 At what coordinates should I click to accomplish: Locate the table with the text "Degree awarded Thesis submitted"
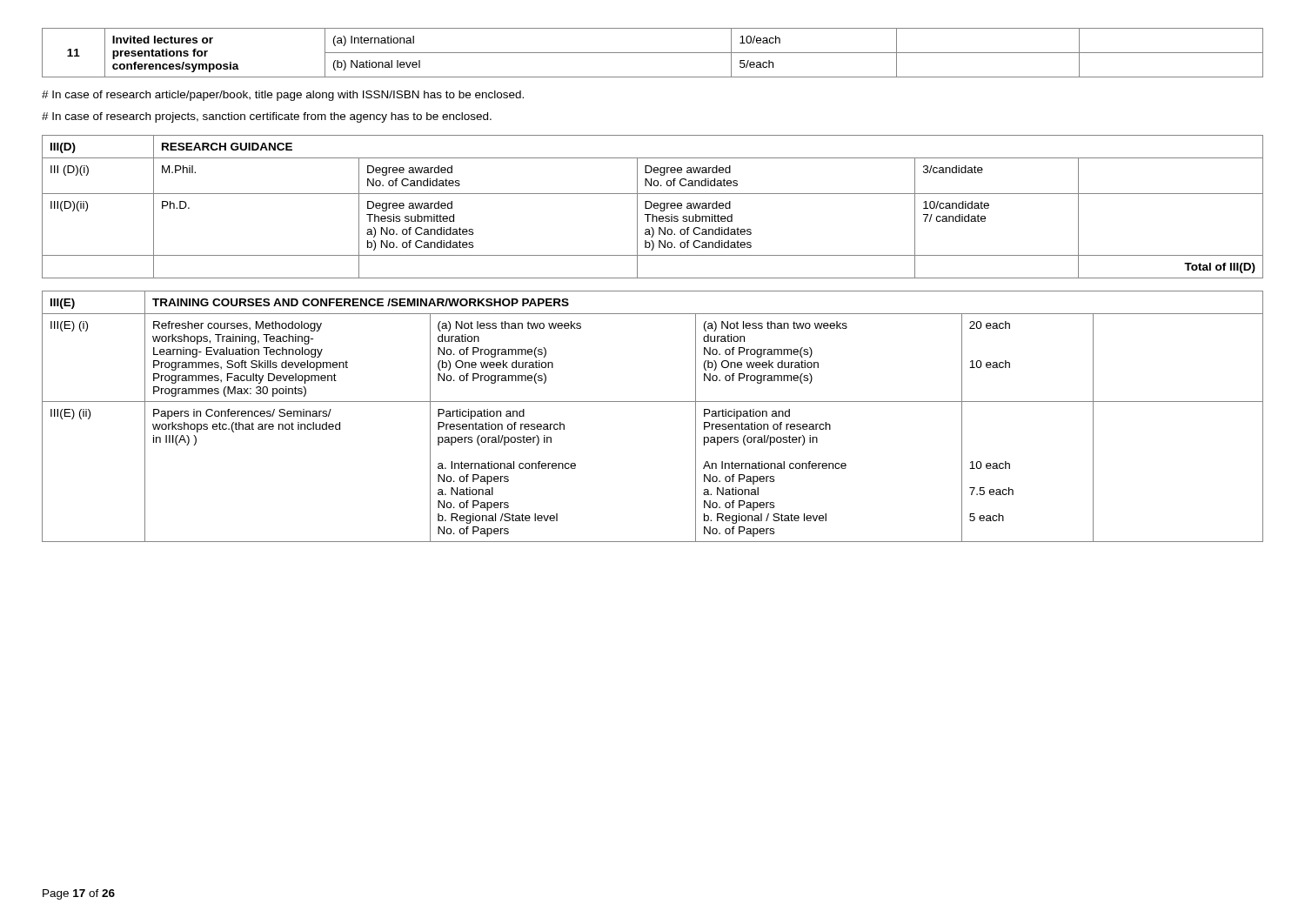[652, 207]
